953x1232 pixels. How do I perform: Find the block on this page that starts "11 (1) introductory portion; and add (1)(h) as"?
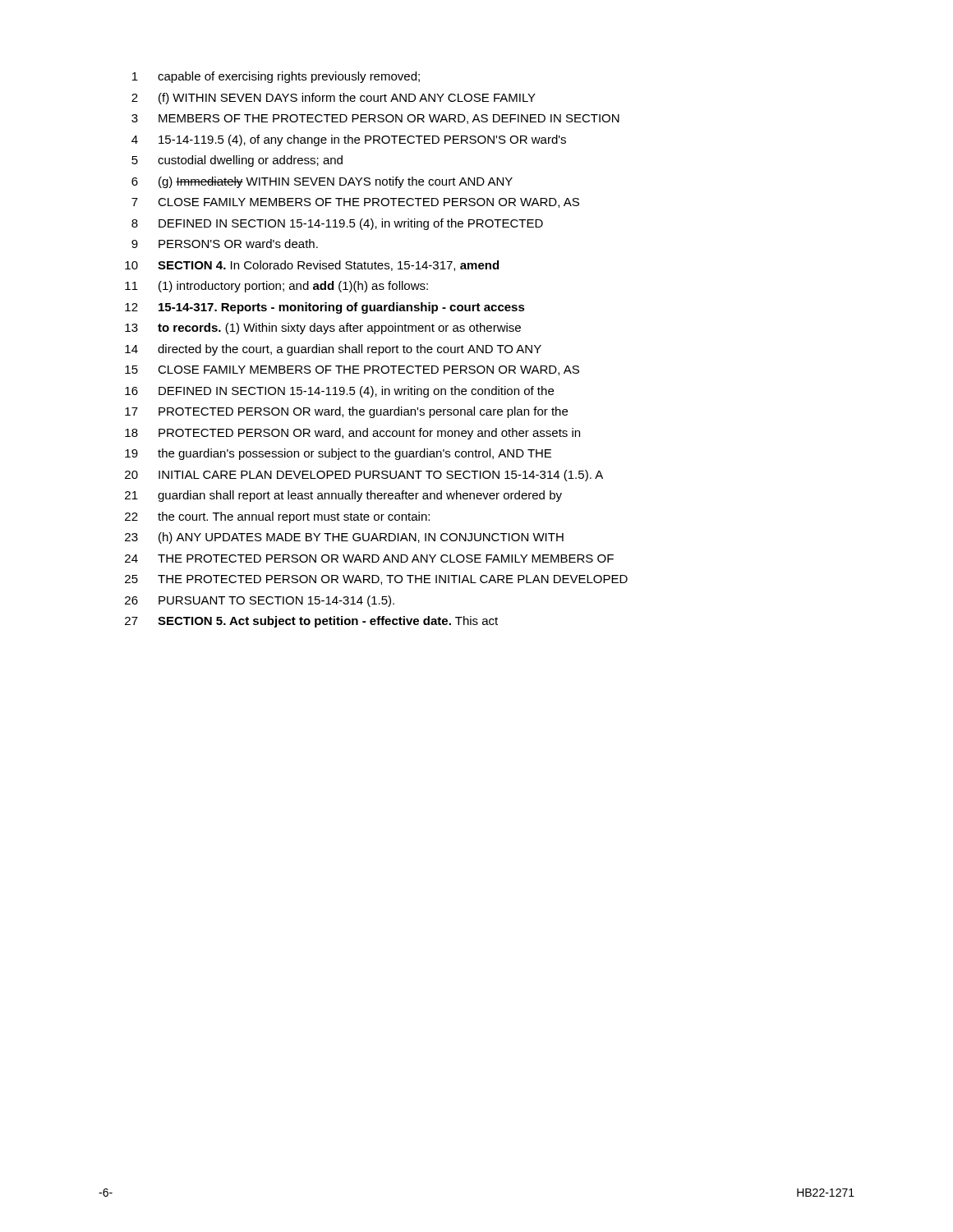tap(276, 287)
